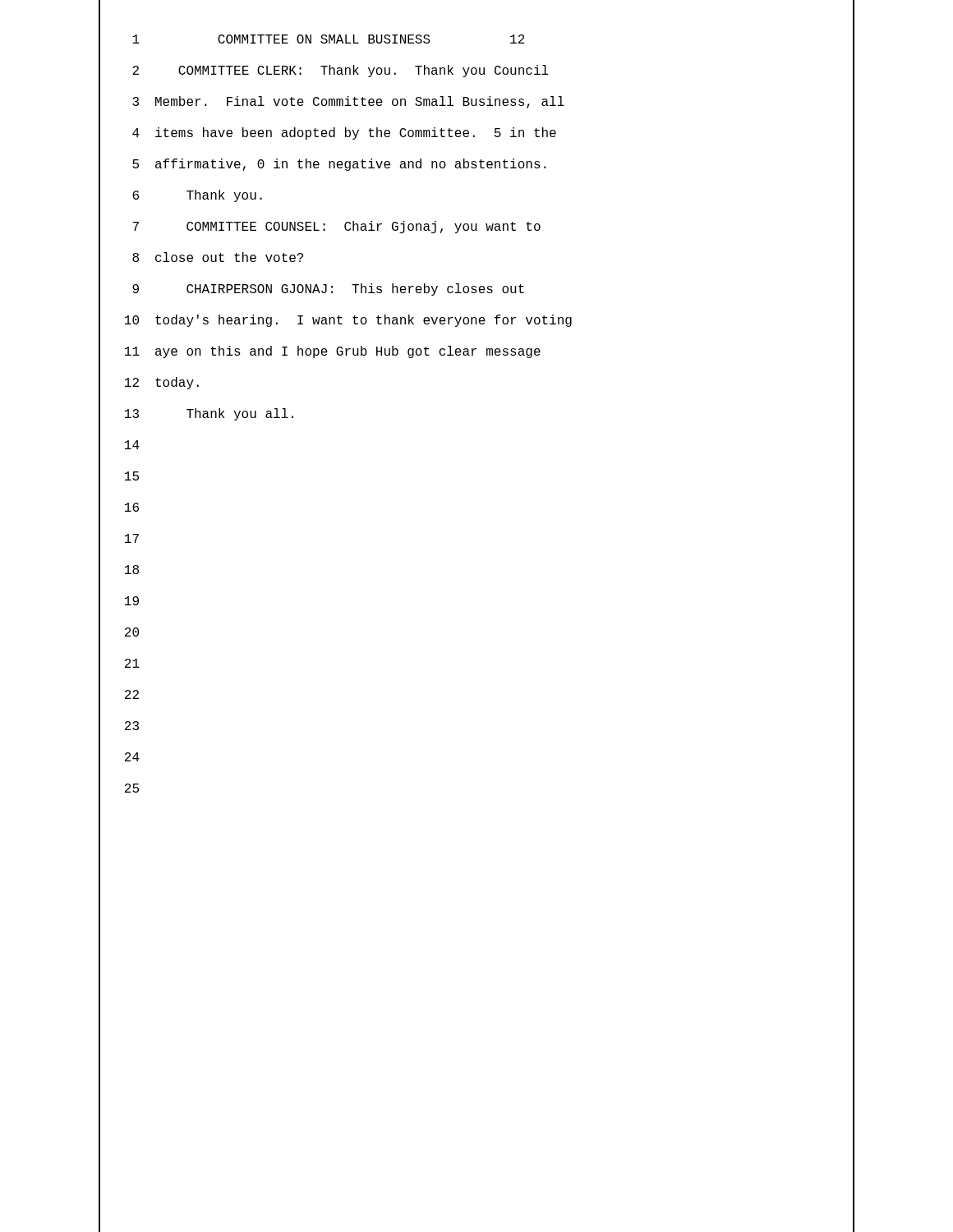The height and width of the screenshot is (1232, 953).
Task: Where is the passage that starts "1 COMMITTEE ON SMALL"?
Action: coord(329,39)
